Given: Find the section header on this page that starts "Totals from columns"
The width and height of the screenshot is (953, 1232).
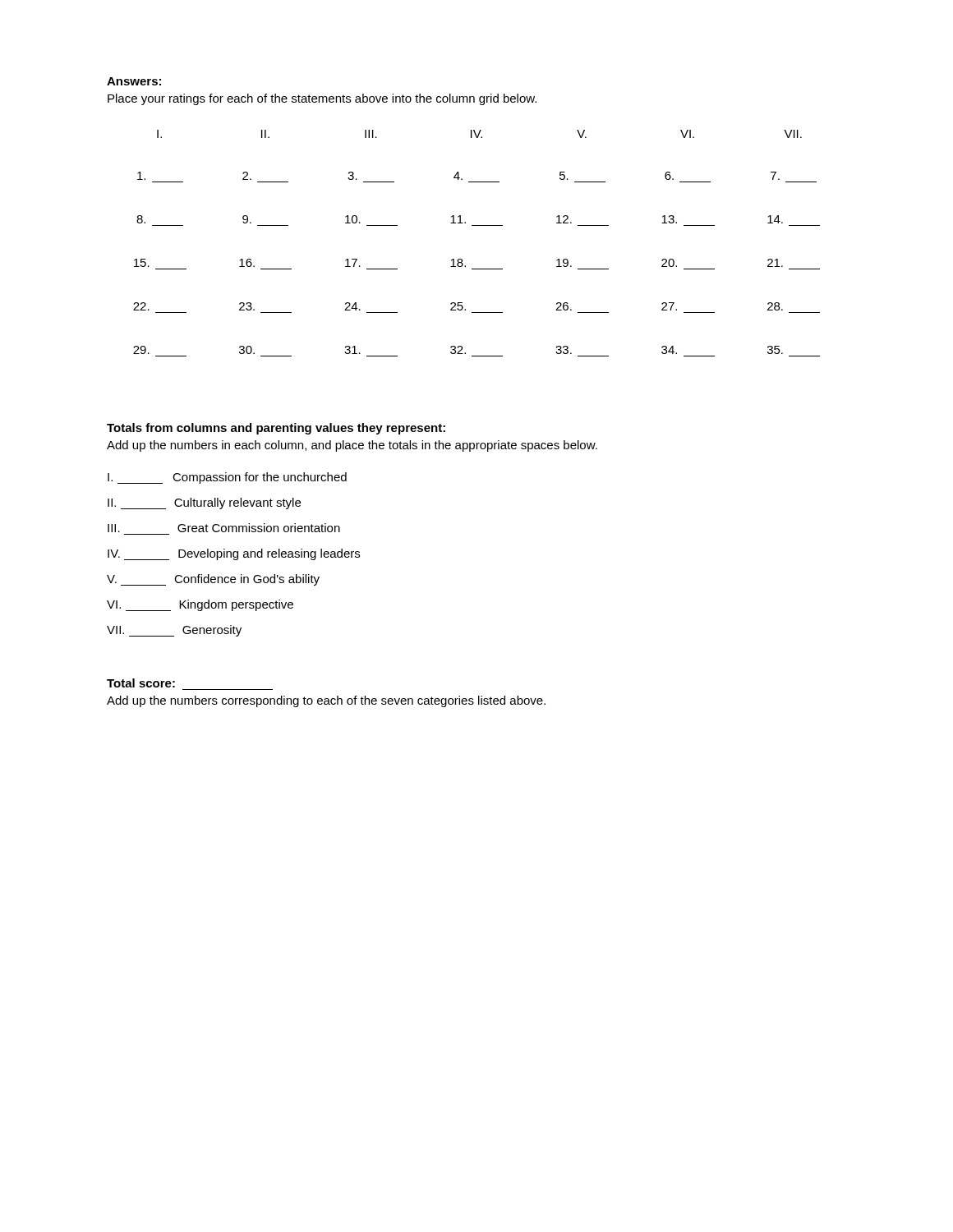Looking at the screenshot, I should [277, 428].
